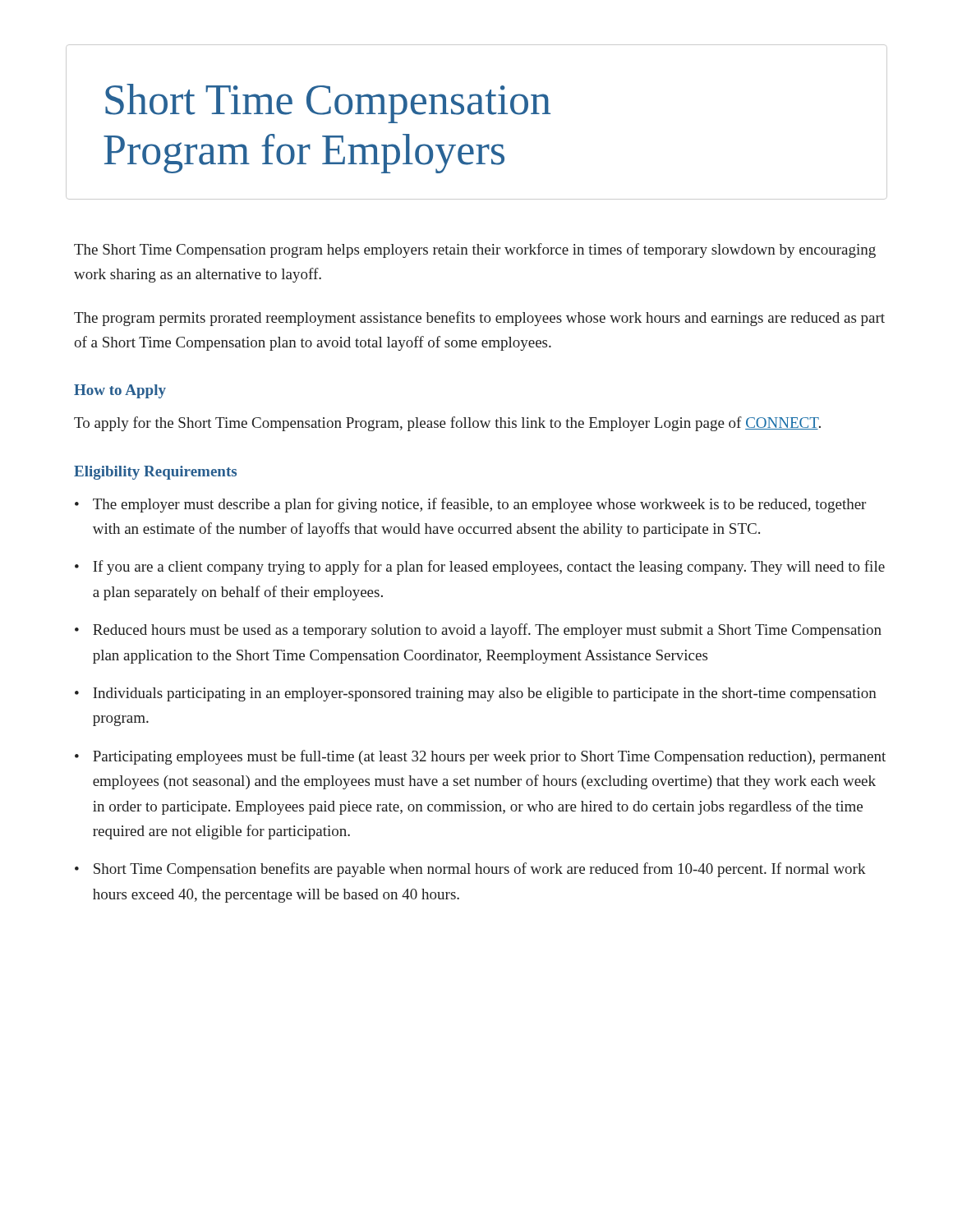Locate the region starting "• Short Time Compensation"
This screenshot has height=1232, width=953.
coord(481,882)
